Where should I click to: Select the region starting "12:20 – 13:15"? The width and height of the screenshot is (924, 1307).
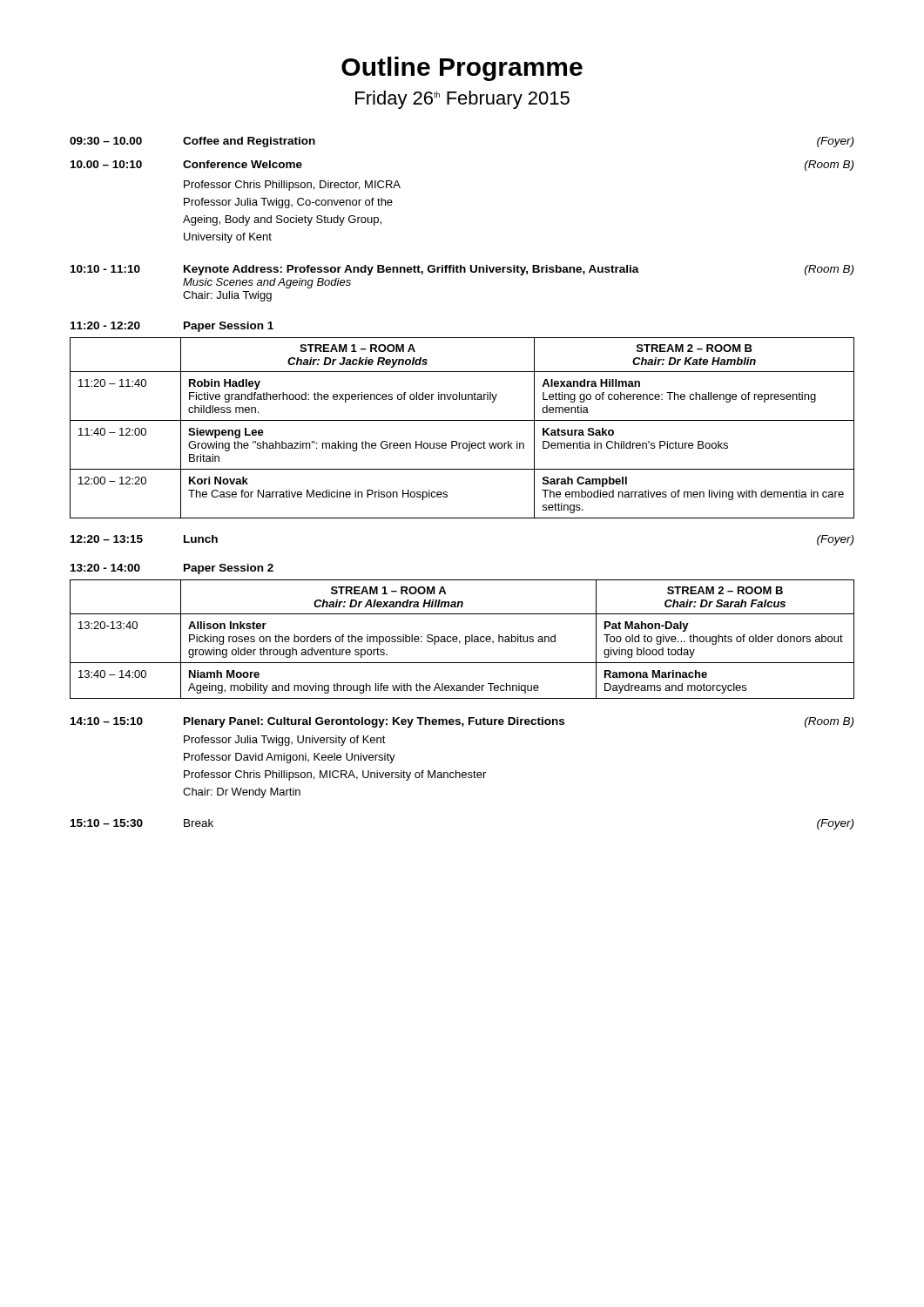(120, 541)
